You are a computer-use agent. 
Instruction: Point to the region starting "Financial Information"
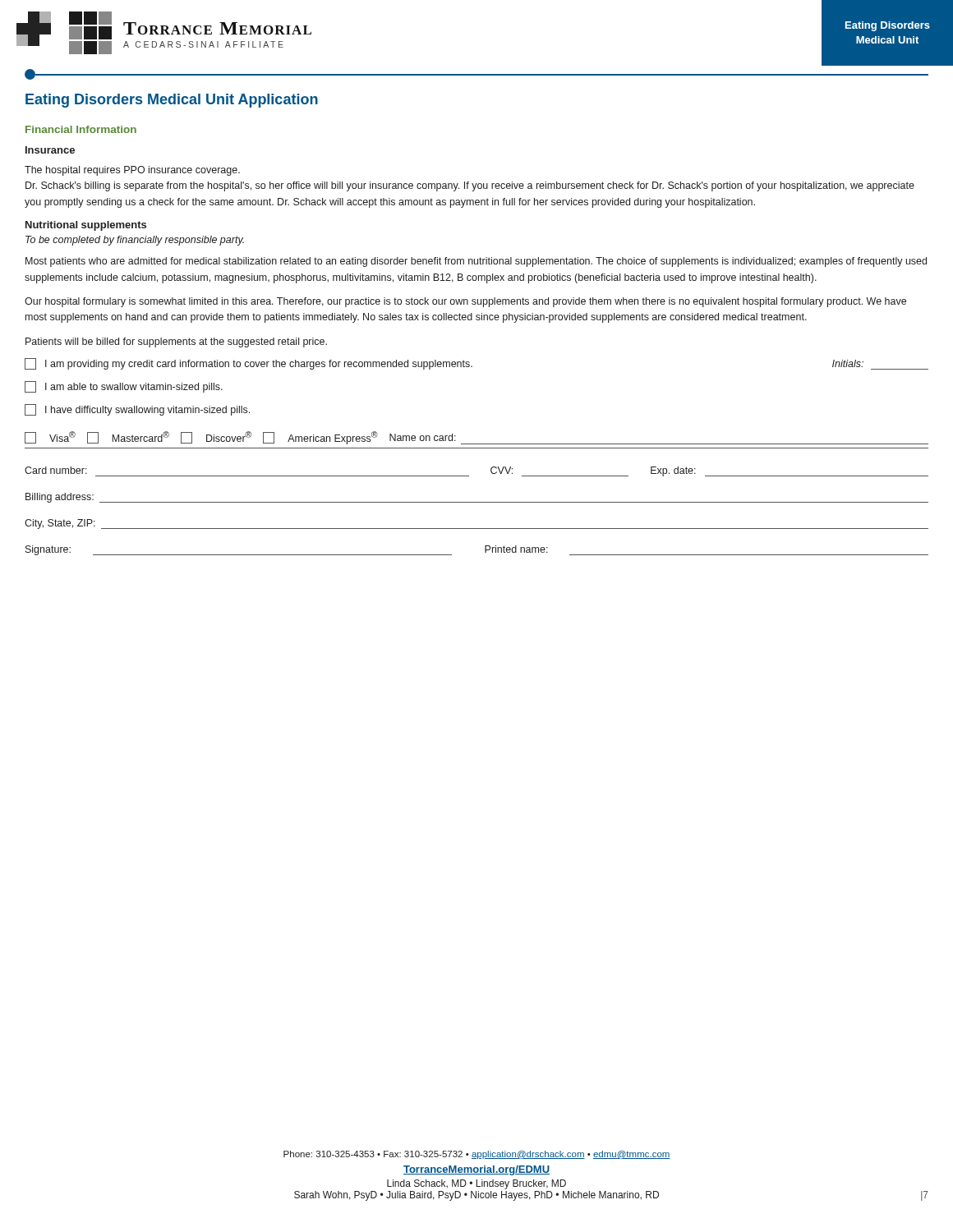pyautogui.click(x=81, y=129)
